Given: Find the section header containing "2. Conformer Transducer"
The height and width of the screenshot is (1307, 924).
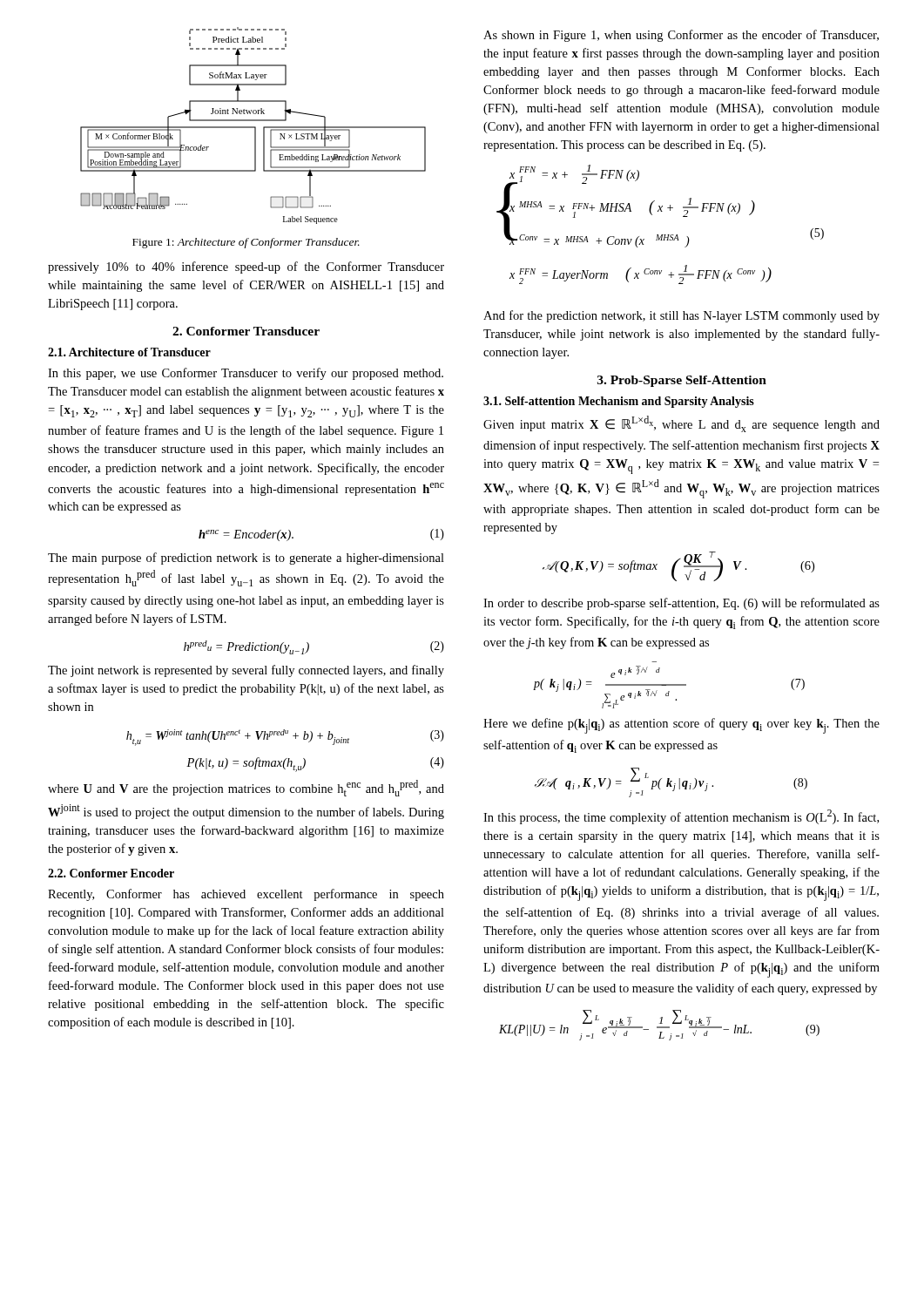Looking at the screenshot, I should coord(246,331).
